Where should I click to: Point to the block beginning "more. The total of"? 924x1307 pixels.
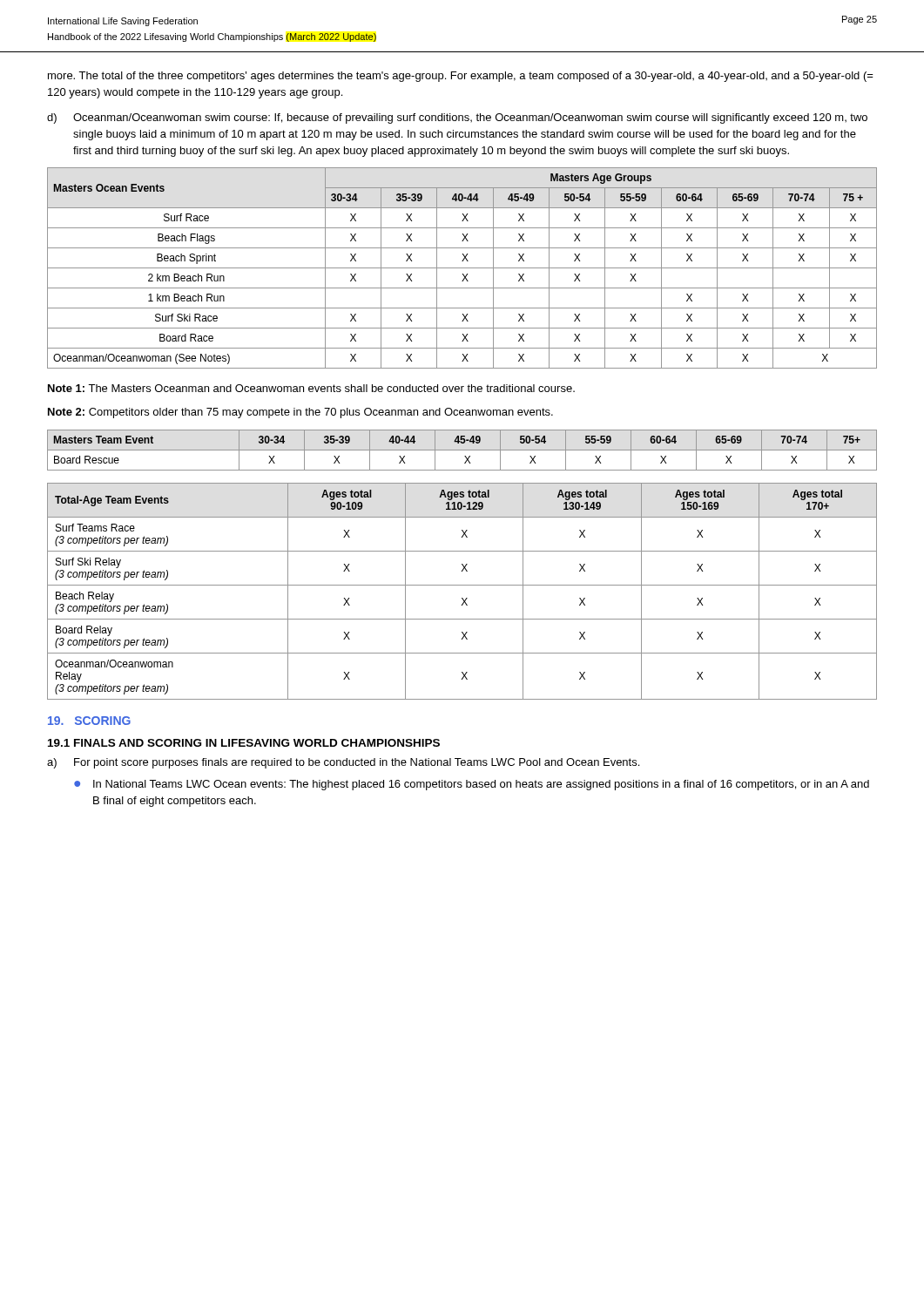(460, 84)
